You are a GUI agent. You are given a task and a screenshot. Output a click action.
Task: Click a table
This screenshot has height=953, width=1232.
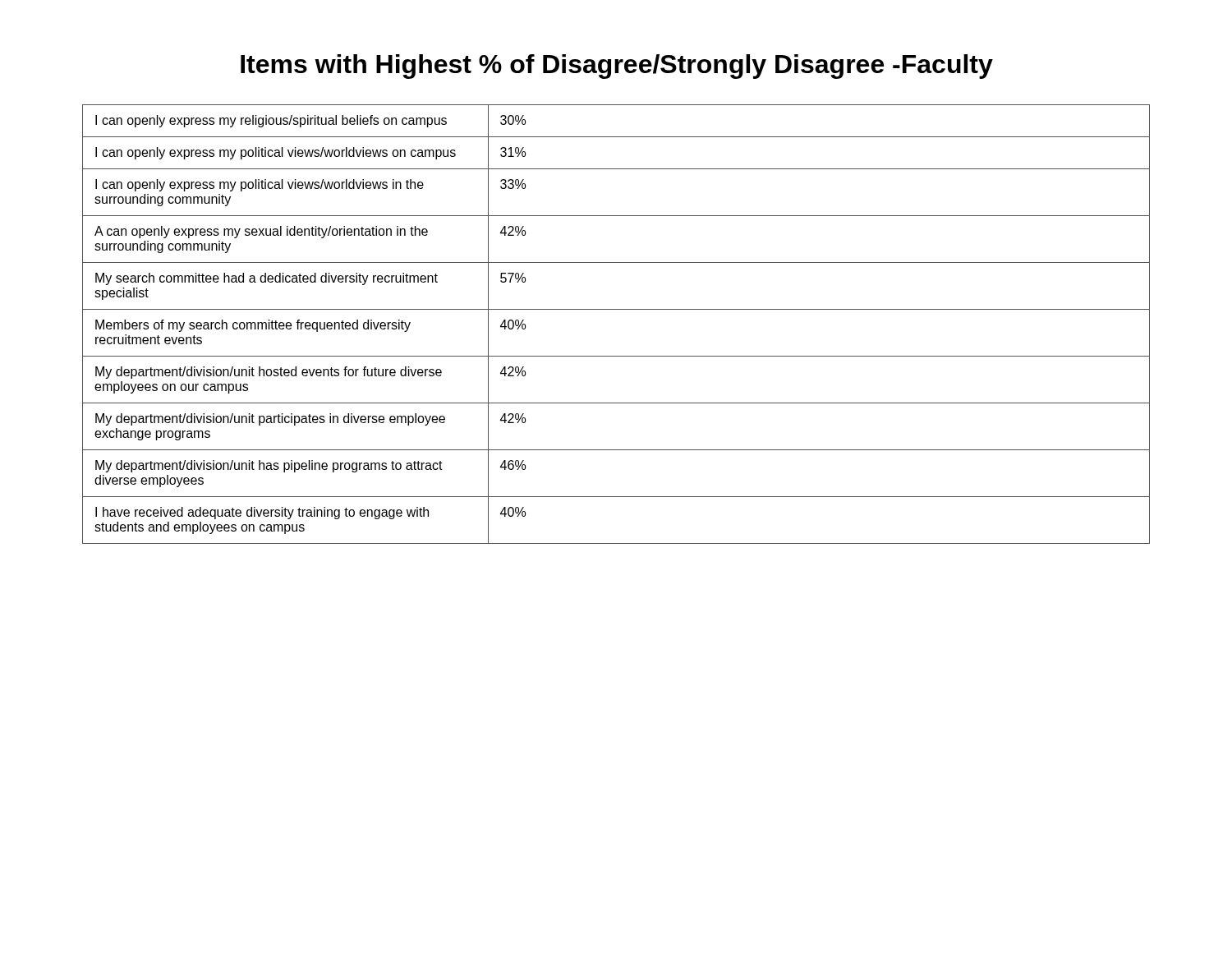point(616,324)
